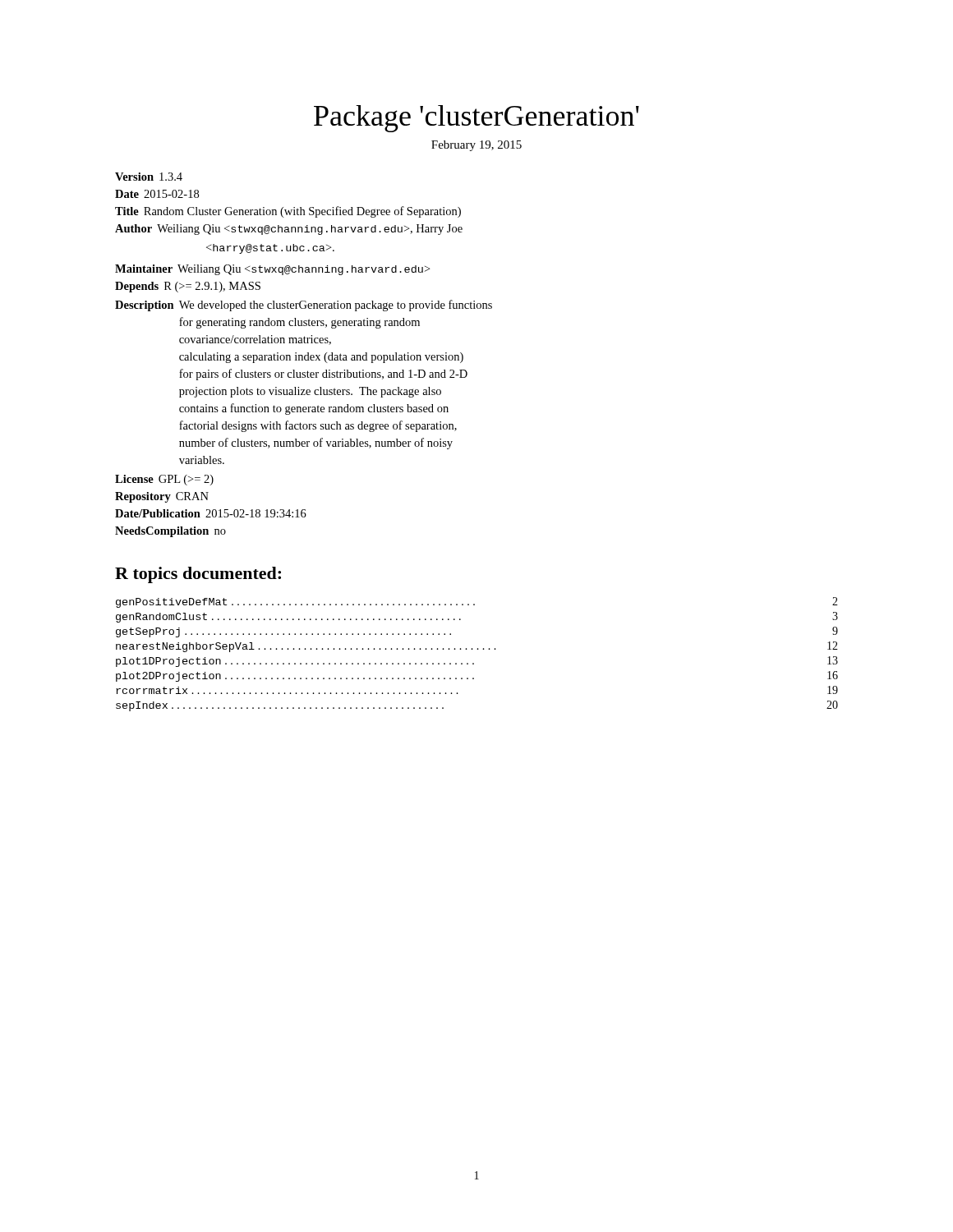Viewport: 953px width, 1232px height.
Task: Select the text starting "Date/Publication 2015-02-18 19:34:16"
Action: coord(211,513)
